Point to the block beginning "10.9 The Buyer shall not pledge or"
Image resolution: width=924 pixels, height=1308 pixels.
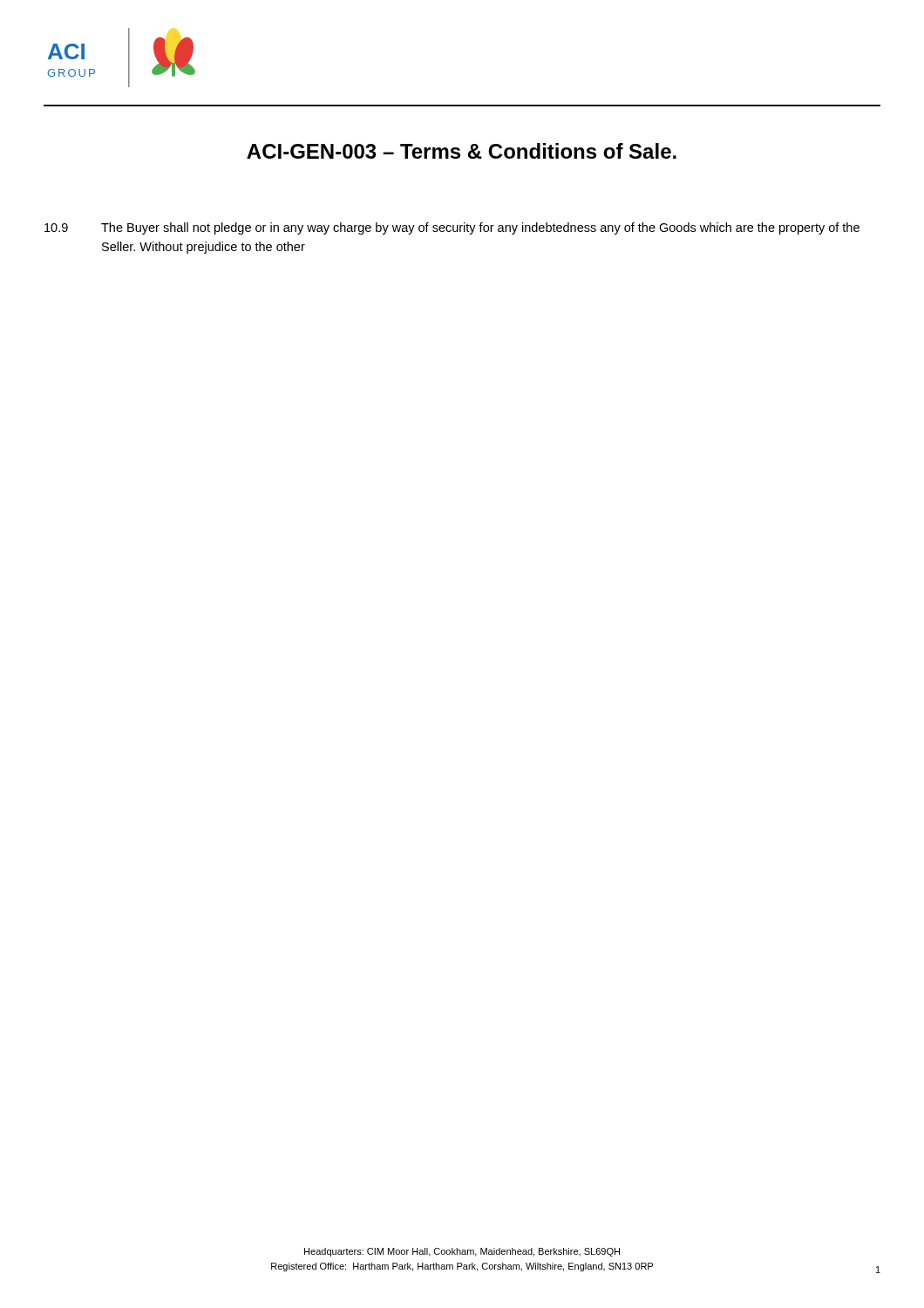[x=462, y=238]
